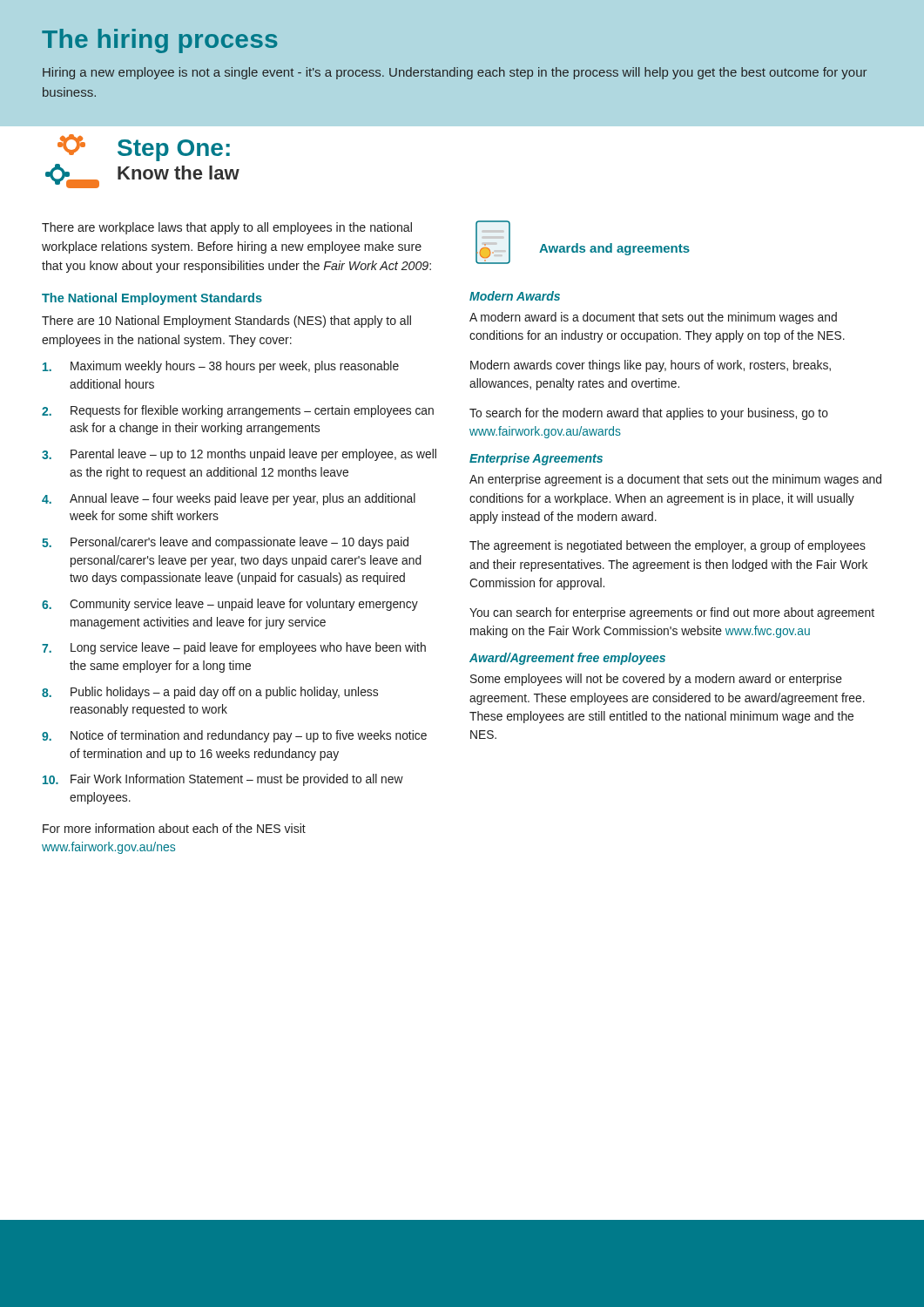Select the section header with the text "The National Employment Standards"
The image size is (924, 1307).
click(152, 298)
